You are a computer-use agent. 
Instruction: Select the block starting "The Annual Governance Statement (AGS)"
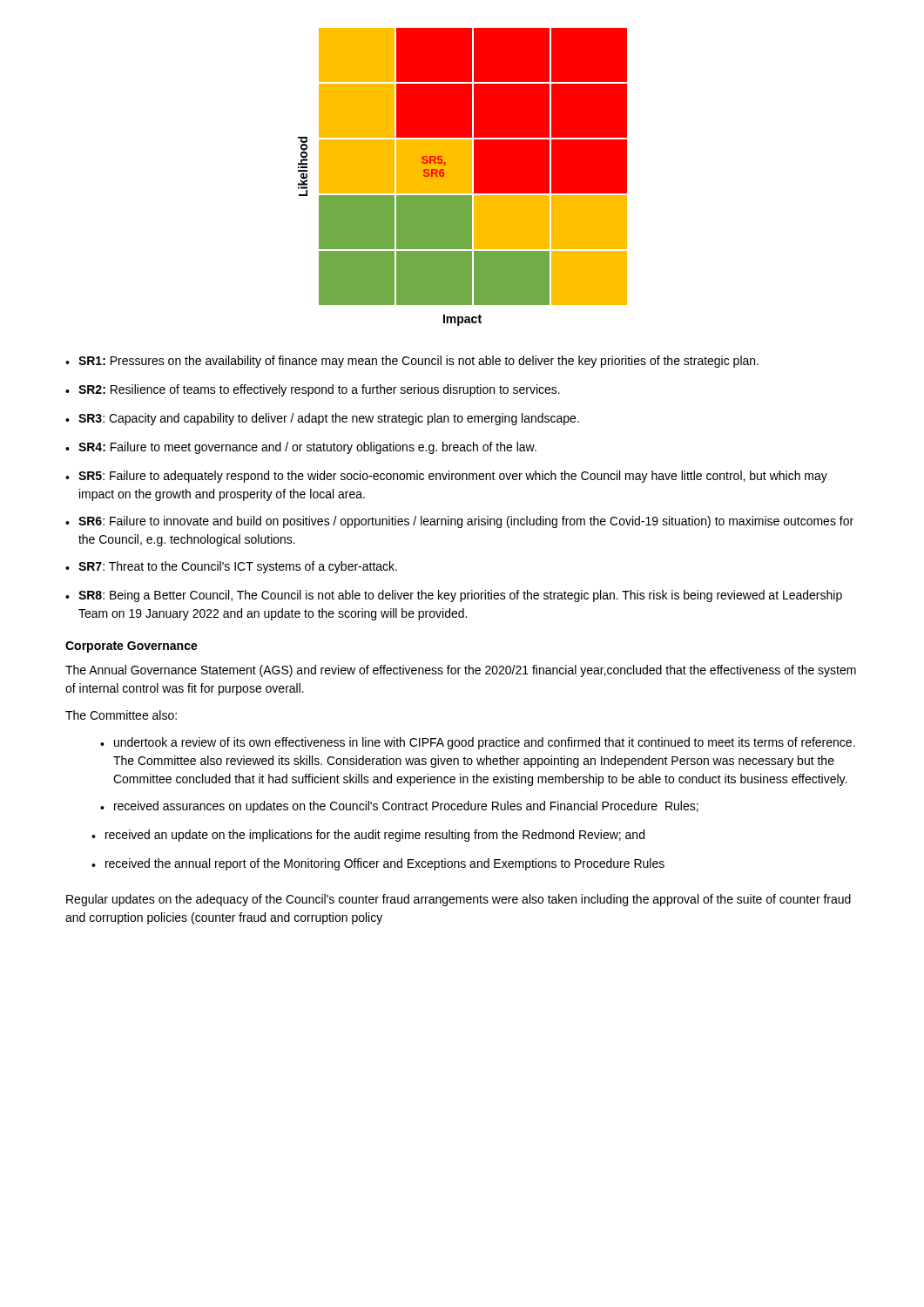click(x=461, y=679)
